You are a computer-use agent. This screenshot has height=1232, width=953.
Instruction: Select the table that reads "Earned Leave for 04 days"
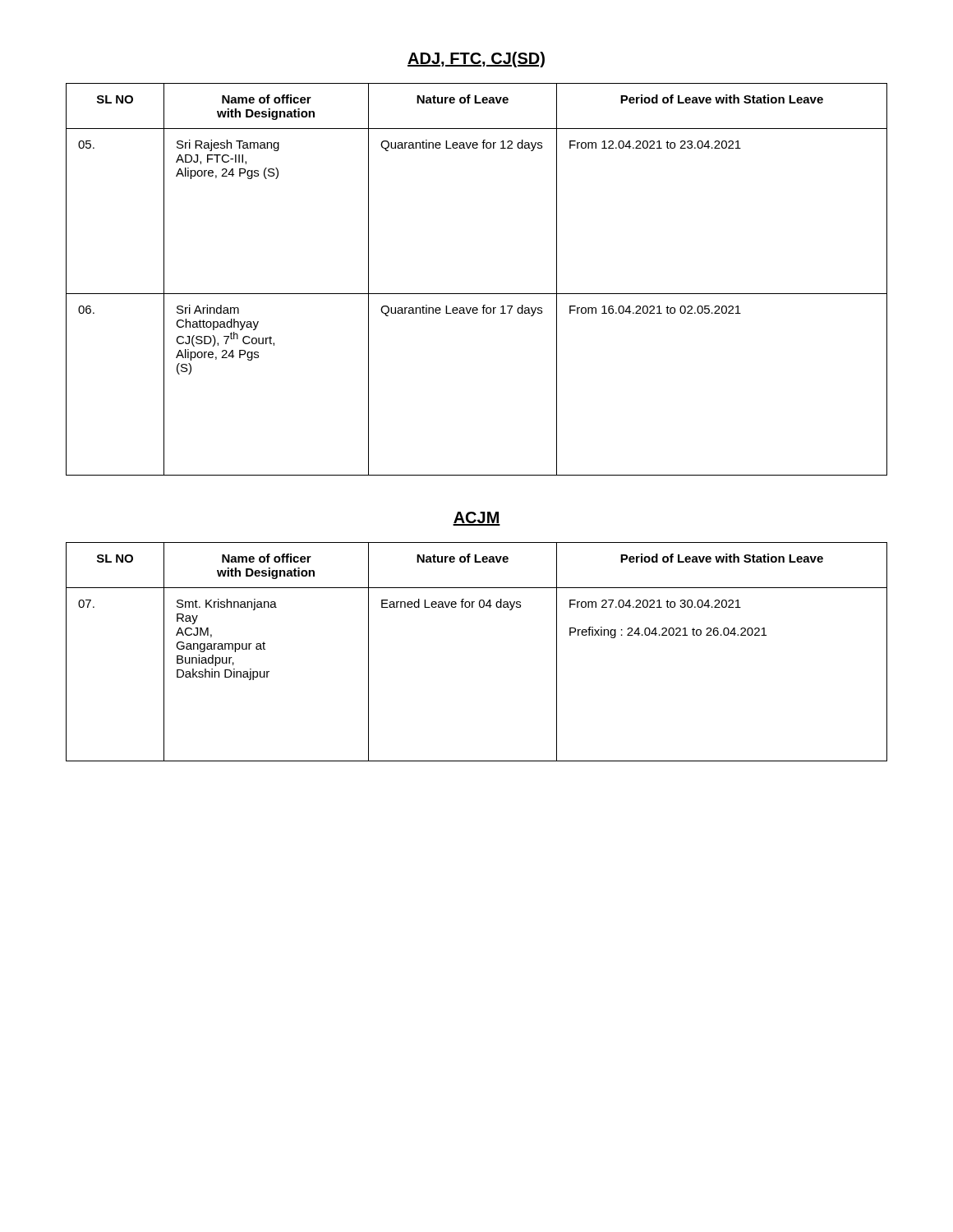pyautogui.click(x=476, y=652)
